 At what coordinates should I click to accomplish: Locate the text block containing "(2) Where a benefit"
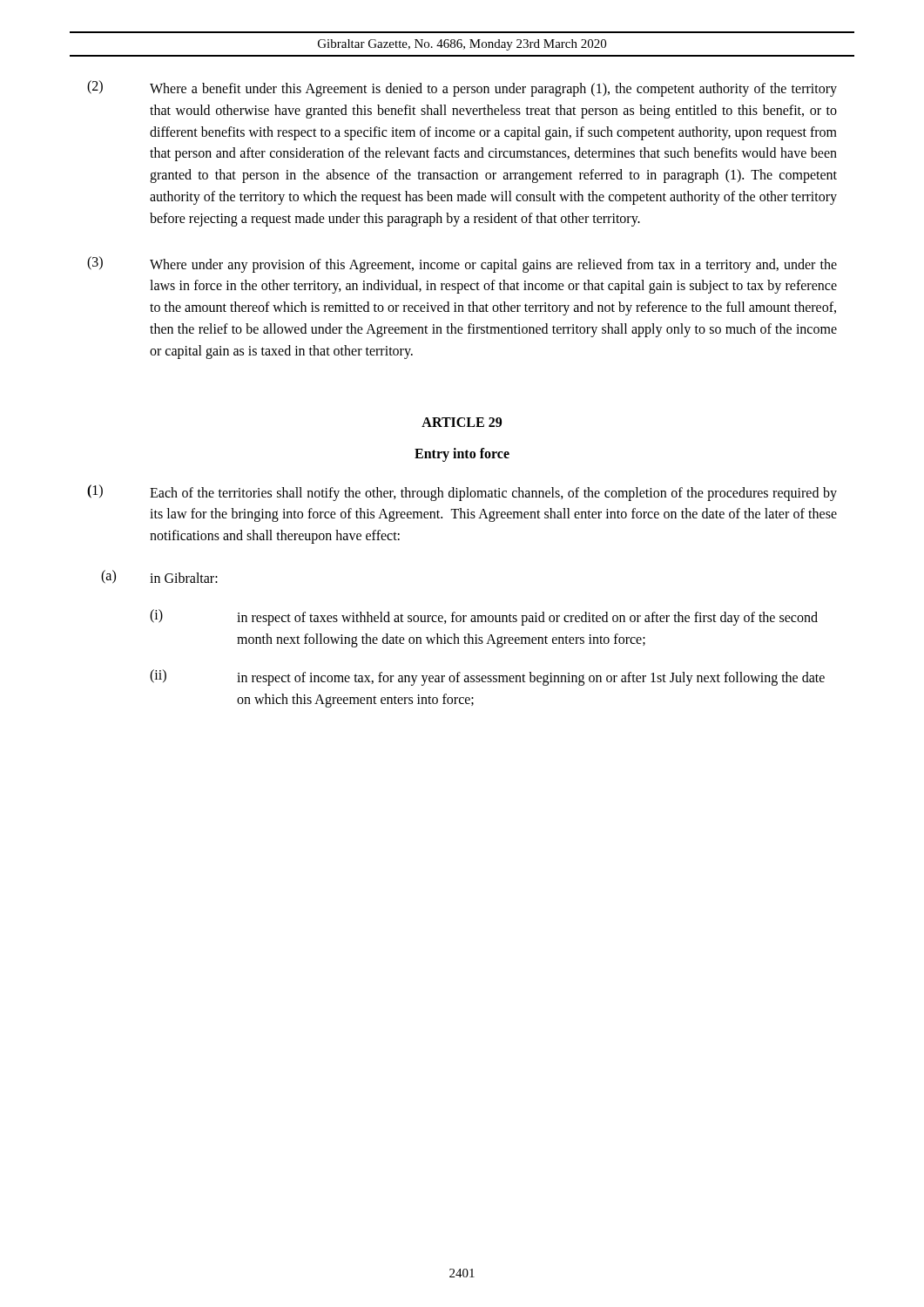click(x=462, y=154)
